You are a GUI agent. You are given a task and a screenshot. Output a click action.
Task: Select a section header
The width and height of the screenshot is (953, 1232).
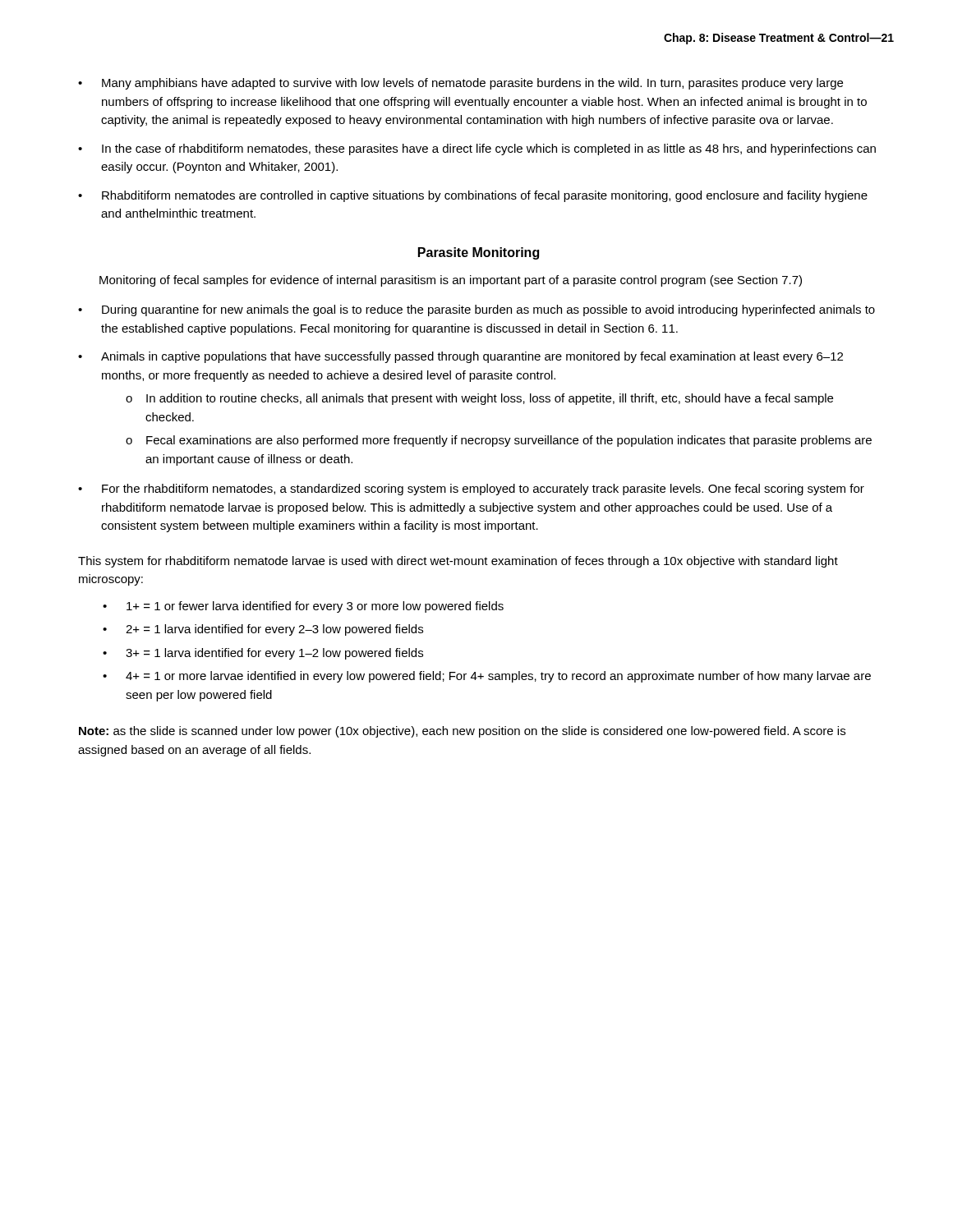point(479,252)
